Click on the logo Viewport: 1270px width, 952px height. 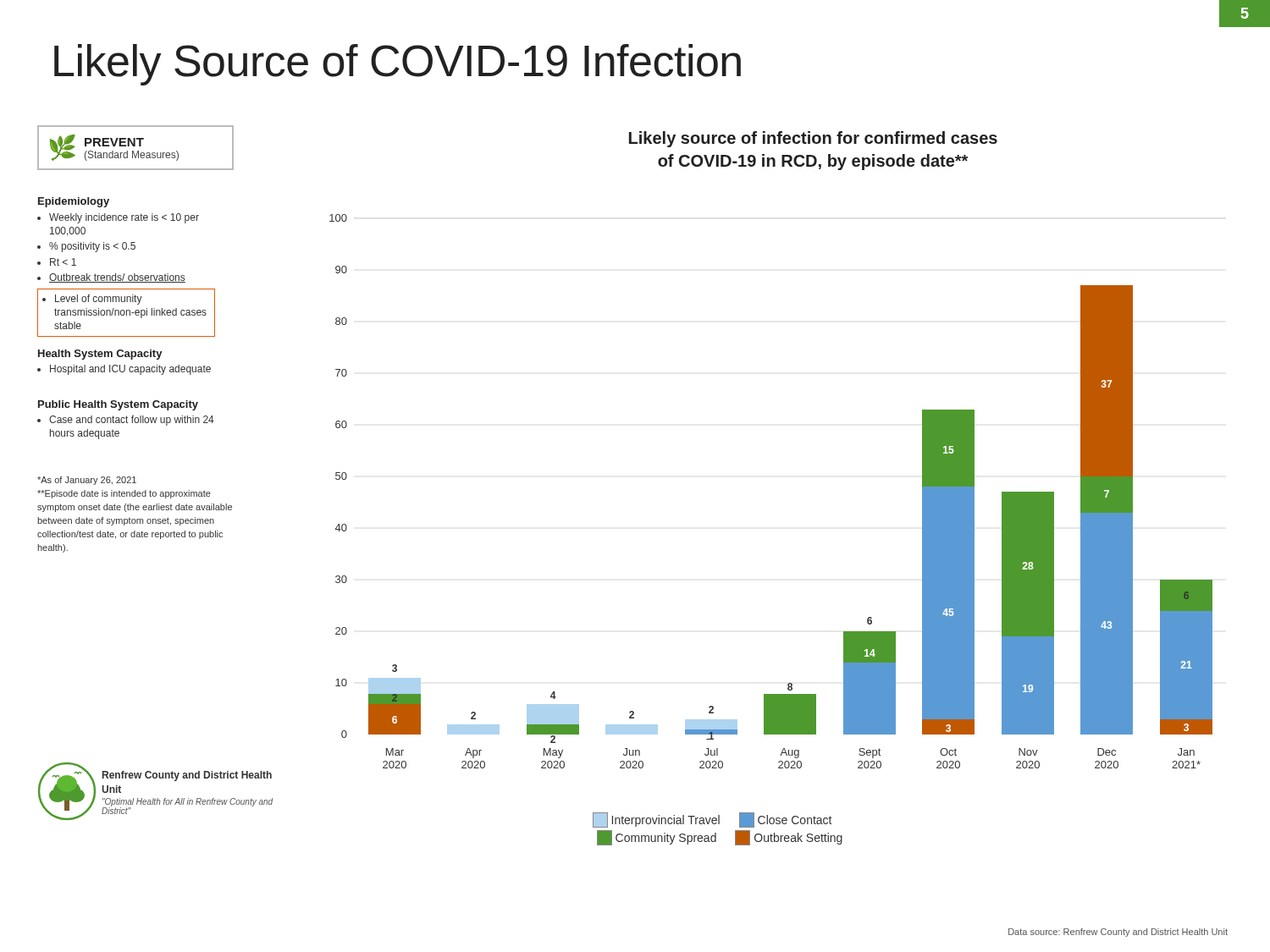pos(67,791)
